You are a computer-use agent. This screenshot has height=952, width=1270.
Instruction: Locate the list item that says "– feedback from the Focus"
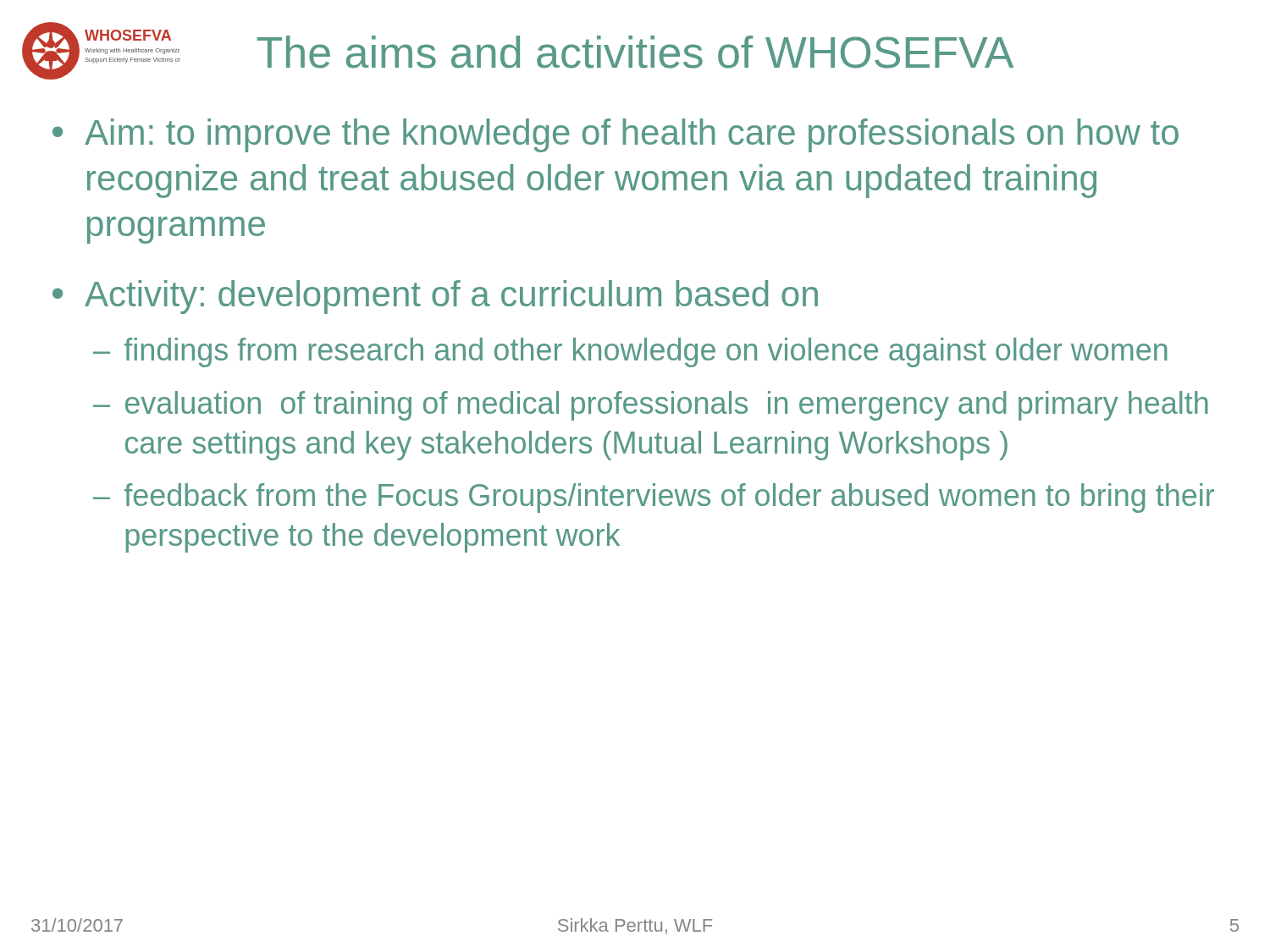(x=656, y=516)
